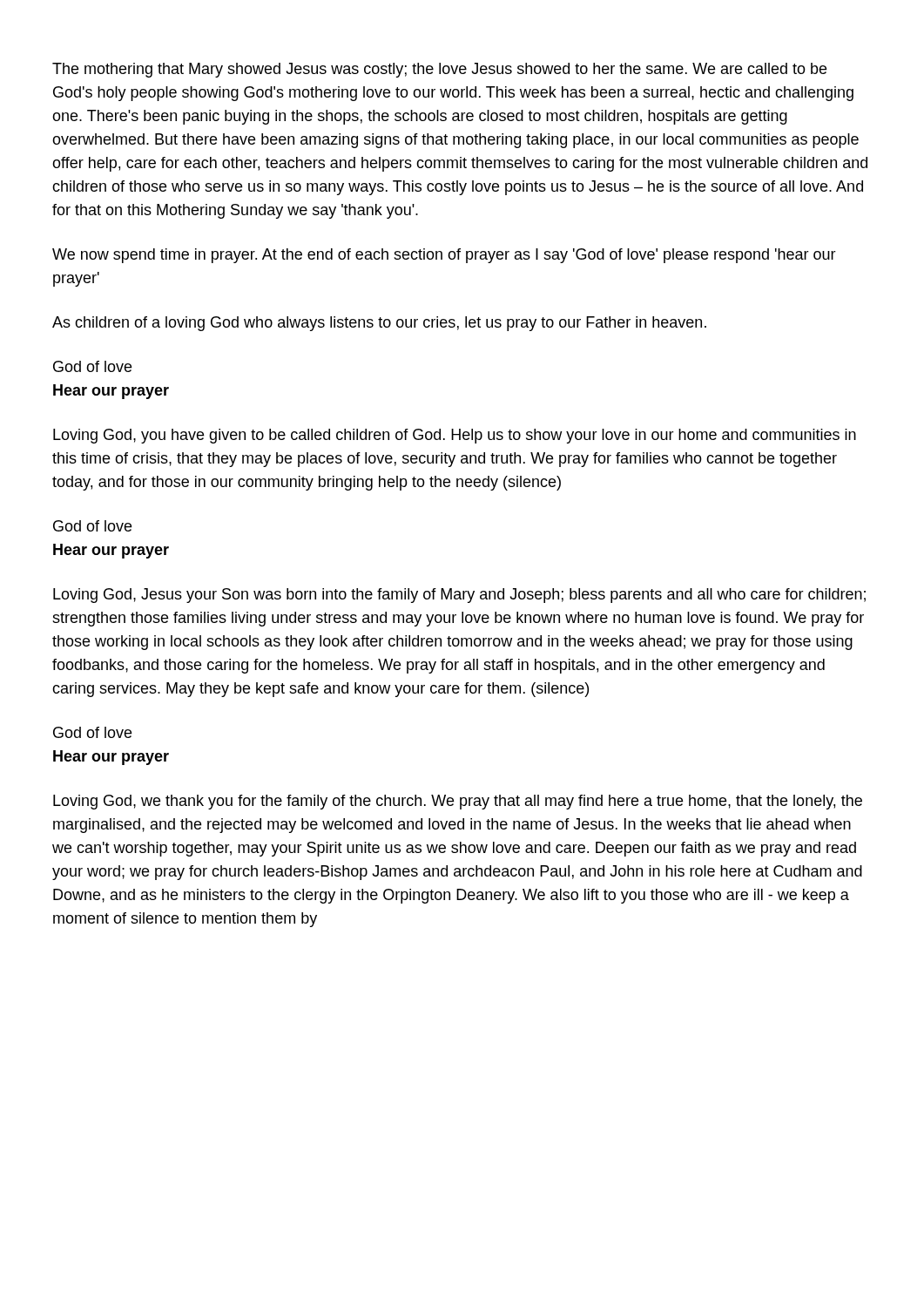This screenshot has width=924, height=1307.
Task: Click on the text block containing "The mothering that Mary showed Jesus"
Action: pos(462,140)
